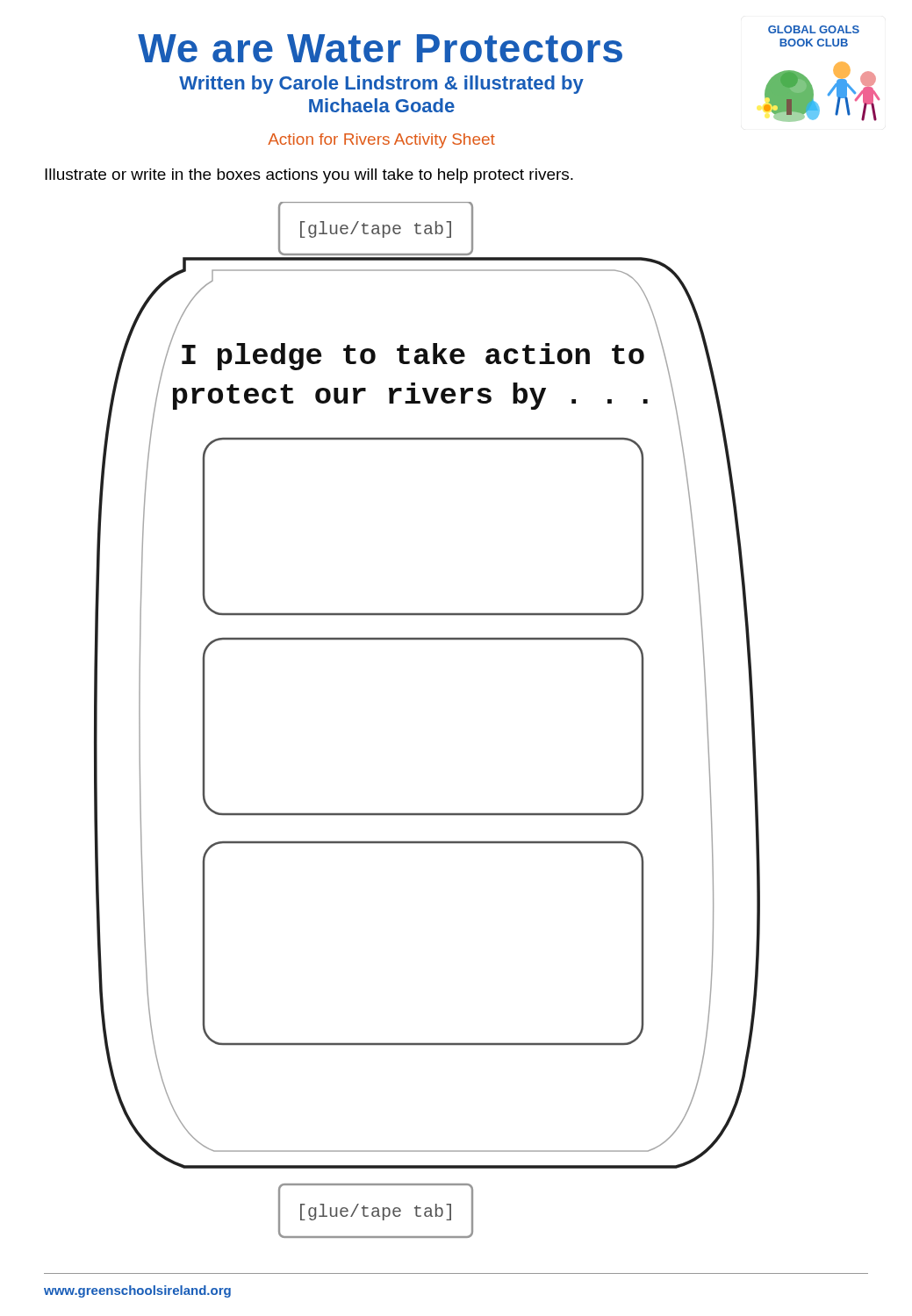Viewport: 912px width, 1316px height.
Task: Locate the logo
Action: point(813,73)
